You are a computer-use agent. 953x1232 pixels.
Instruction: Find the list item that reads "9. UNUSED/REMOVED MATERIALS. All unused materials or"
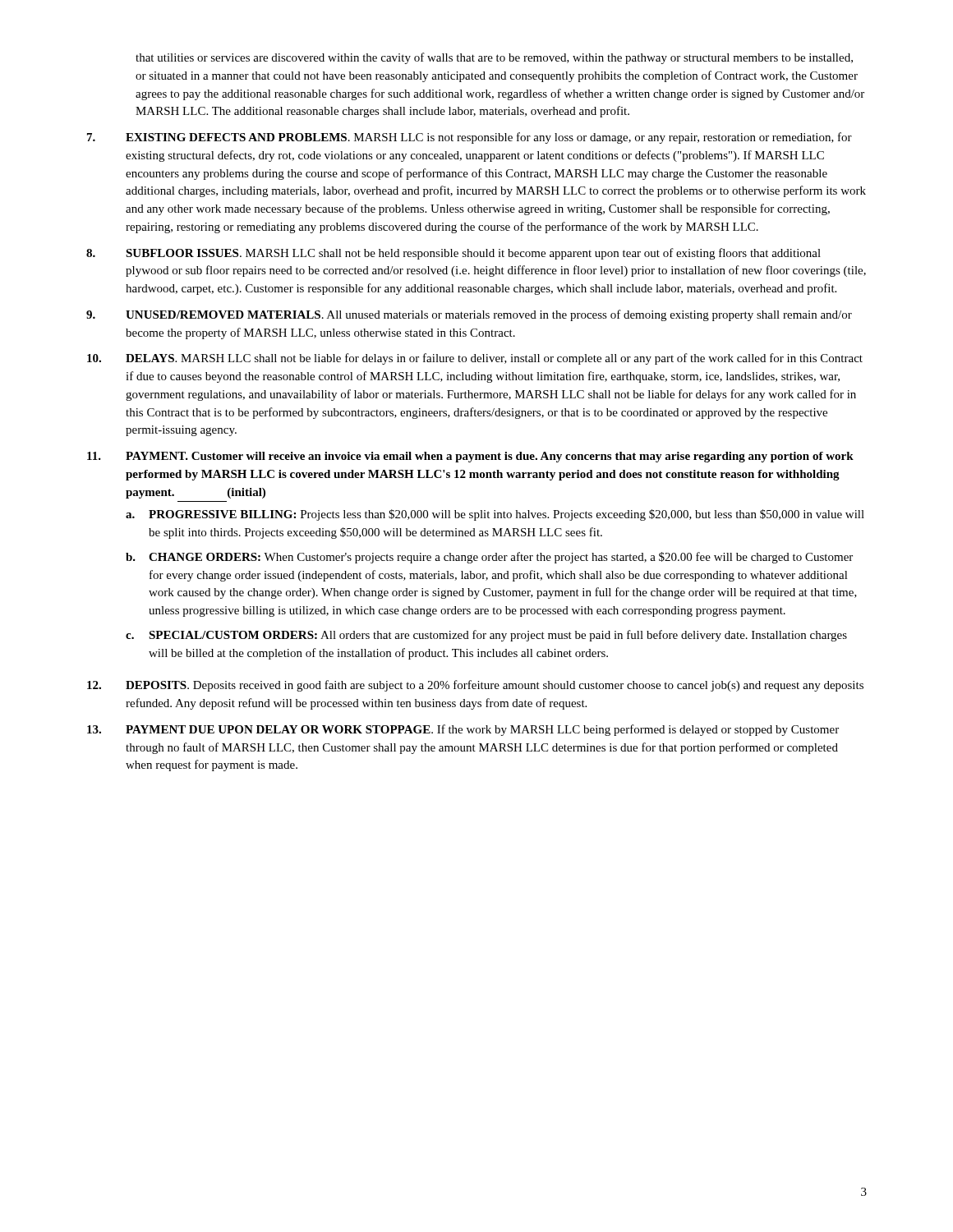pos(476,324)
